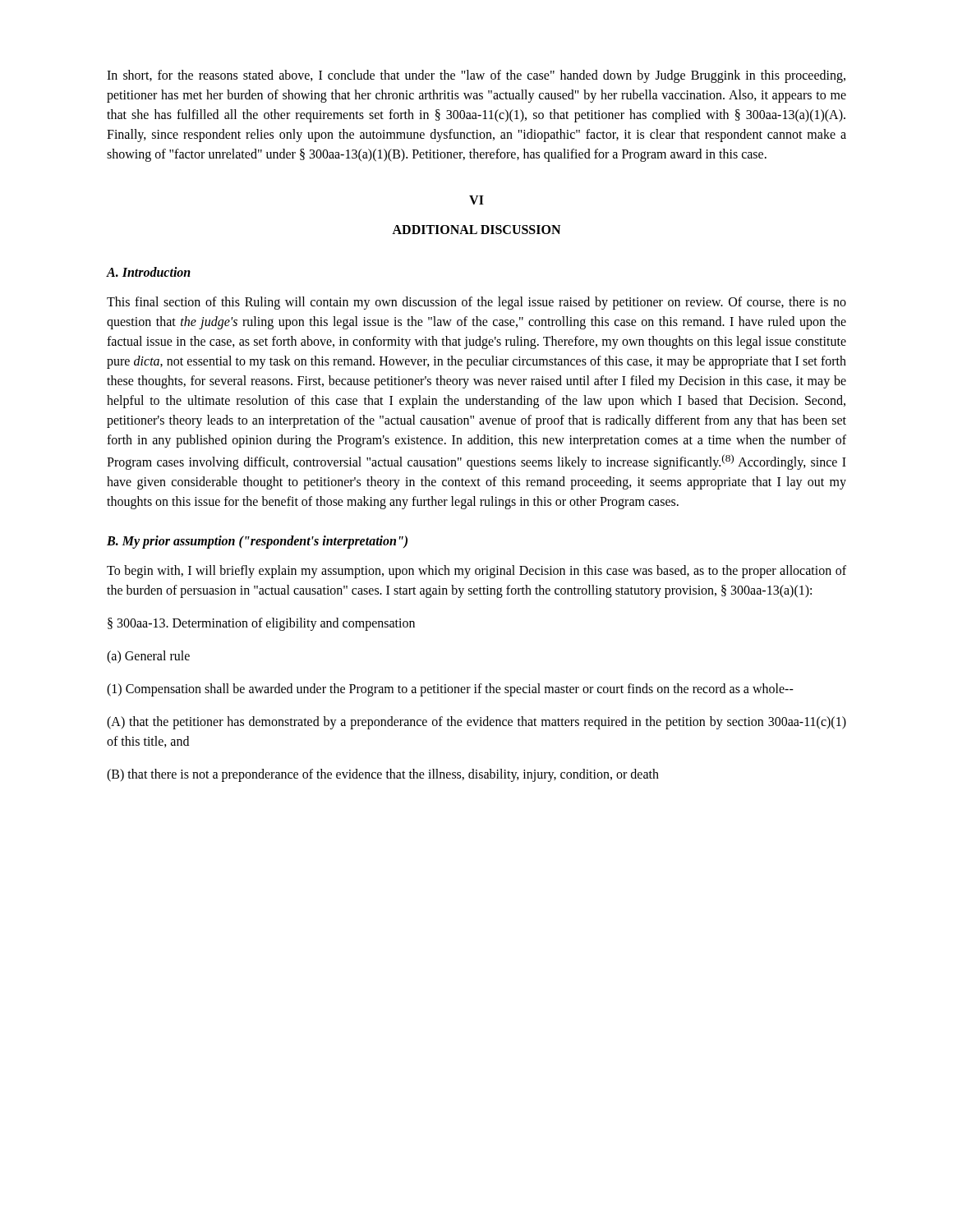
Task: Find the block starting "(1) Compensation shall be awarded"
Action: (450, 689)
